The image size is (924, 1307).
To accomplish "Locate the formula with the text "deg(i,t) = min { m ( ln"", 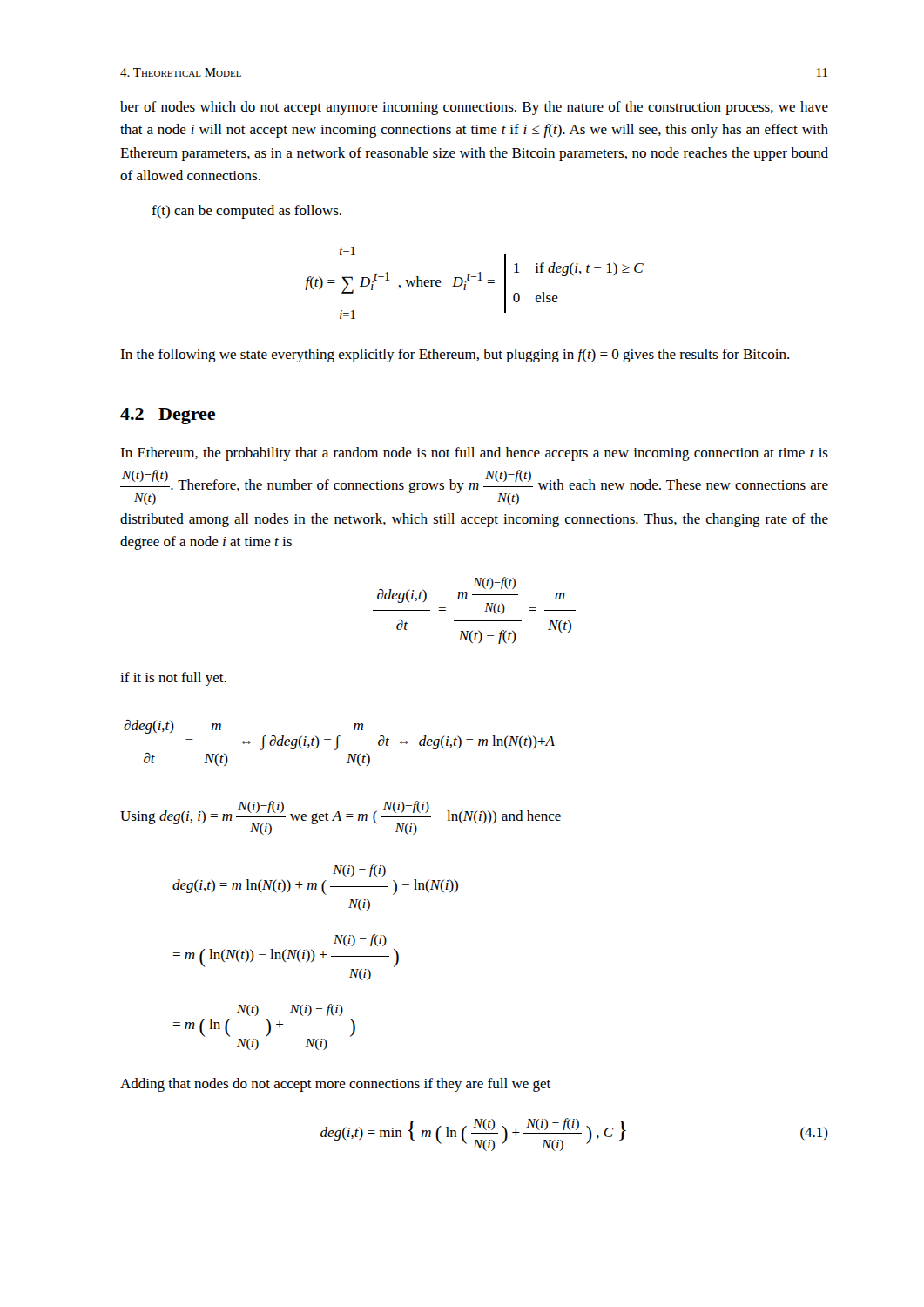I will tap(474, 1133).
